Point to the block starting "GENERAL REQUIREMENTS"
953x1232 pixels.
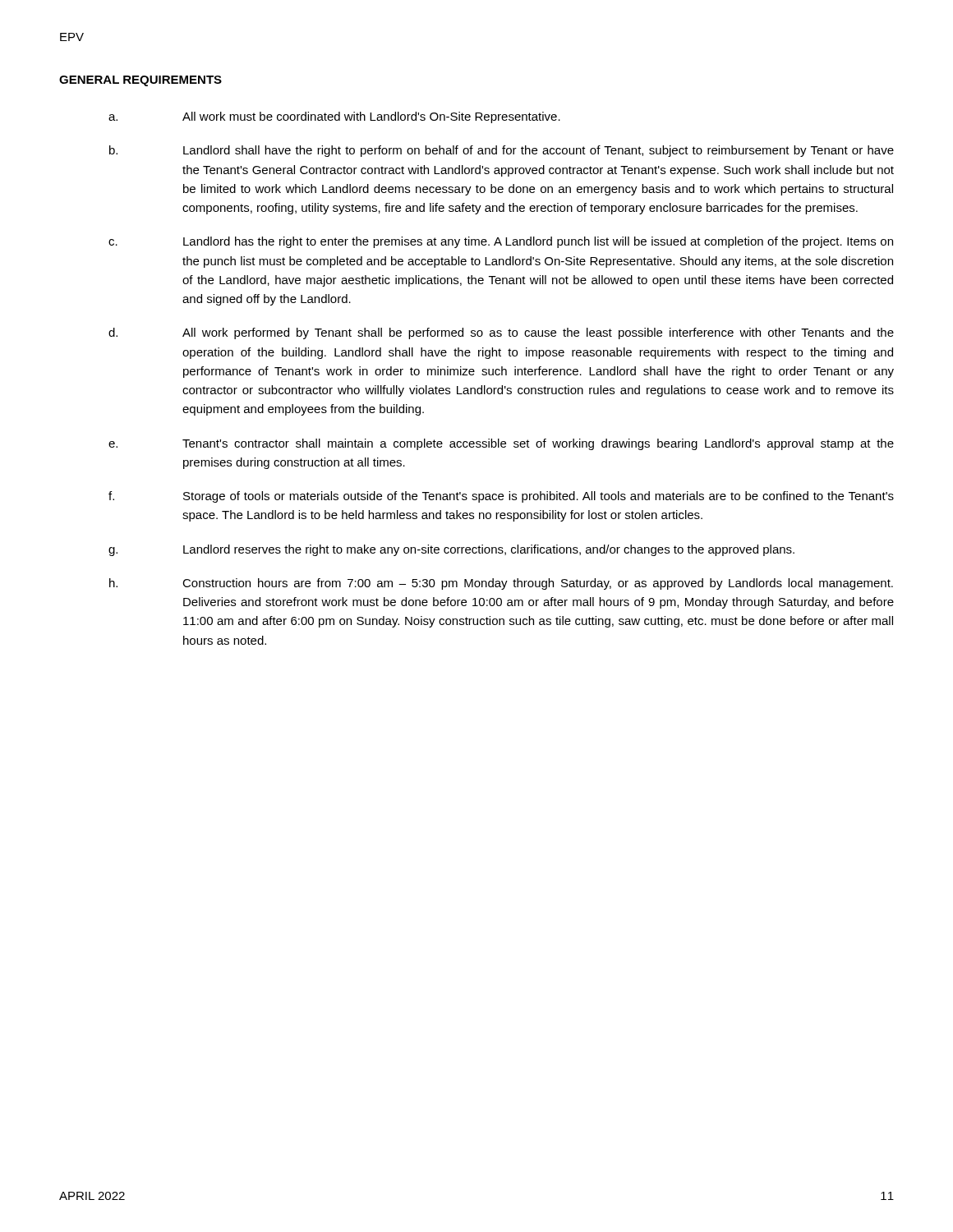pos(141,79)
